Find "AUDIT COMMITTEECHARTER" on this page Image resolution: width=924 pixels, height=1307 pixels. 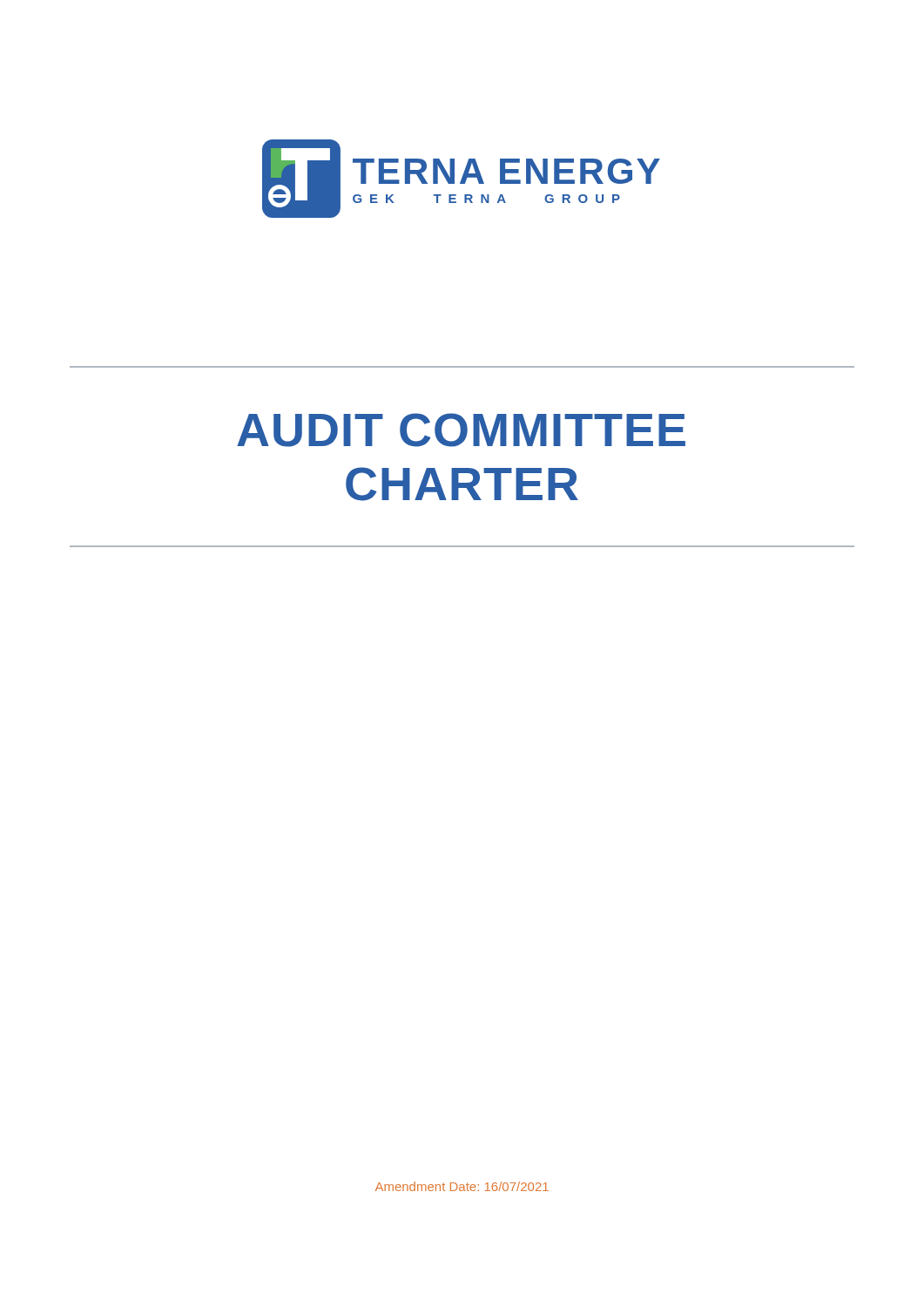pos(462,457)
